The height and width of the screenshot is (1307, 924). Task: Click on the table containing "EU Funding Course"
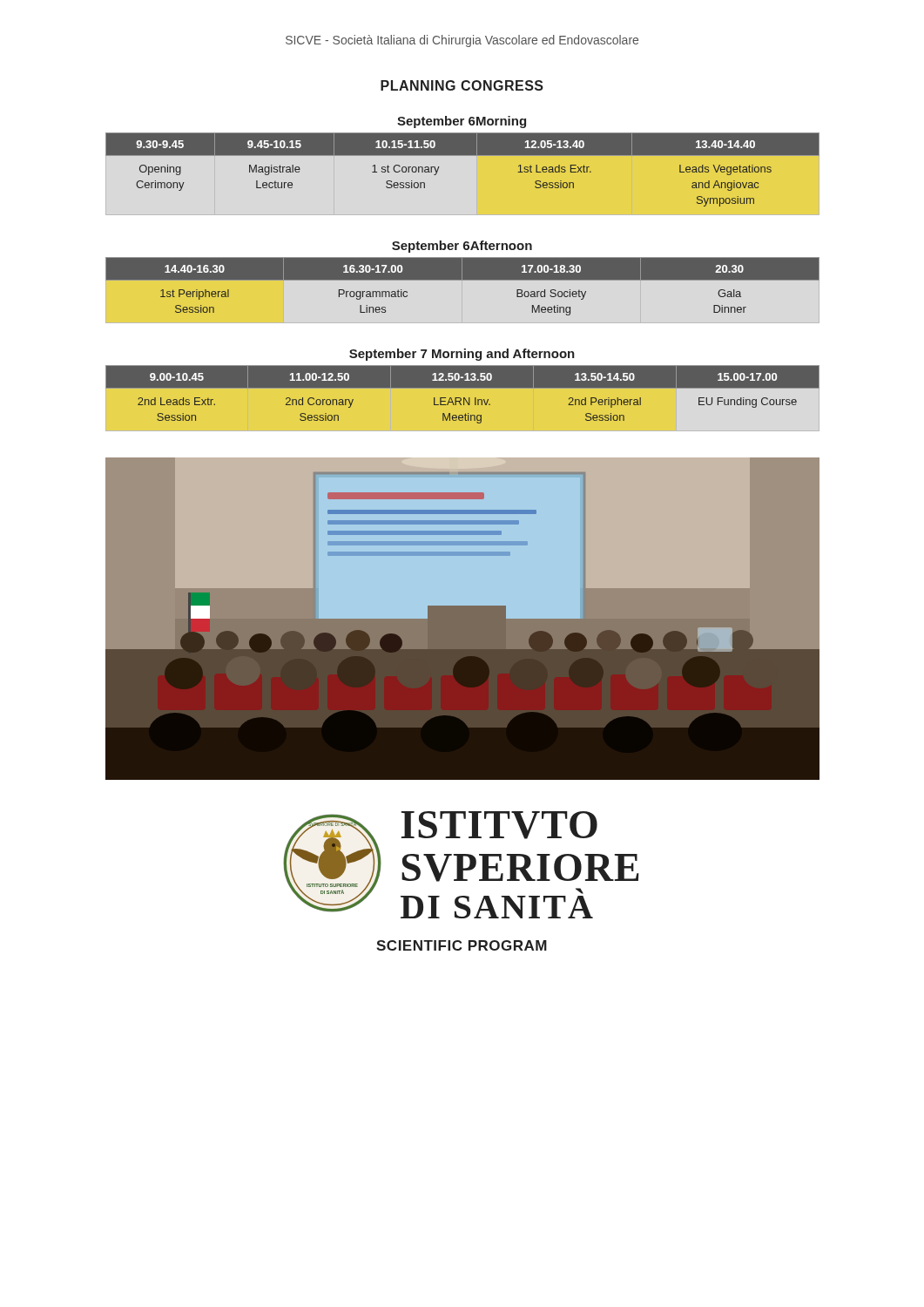pos(462,398)
